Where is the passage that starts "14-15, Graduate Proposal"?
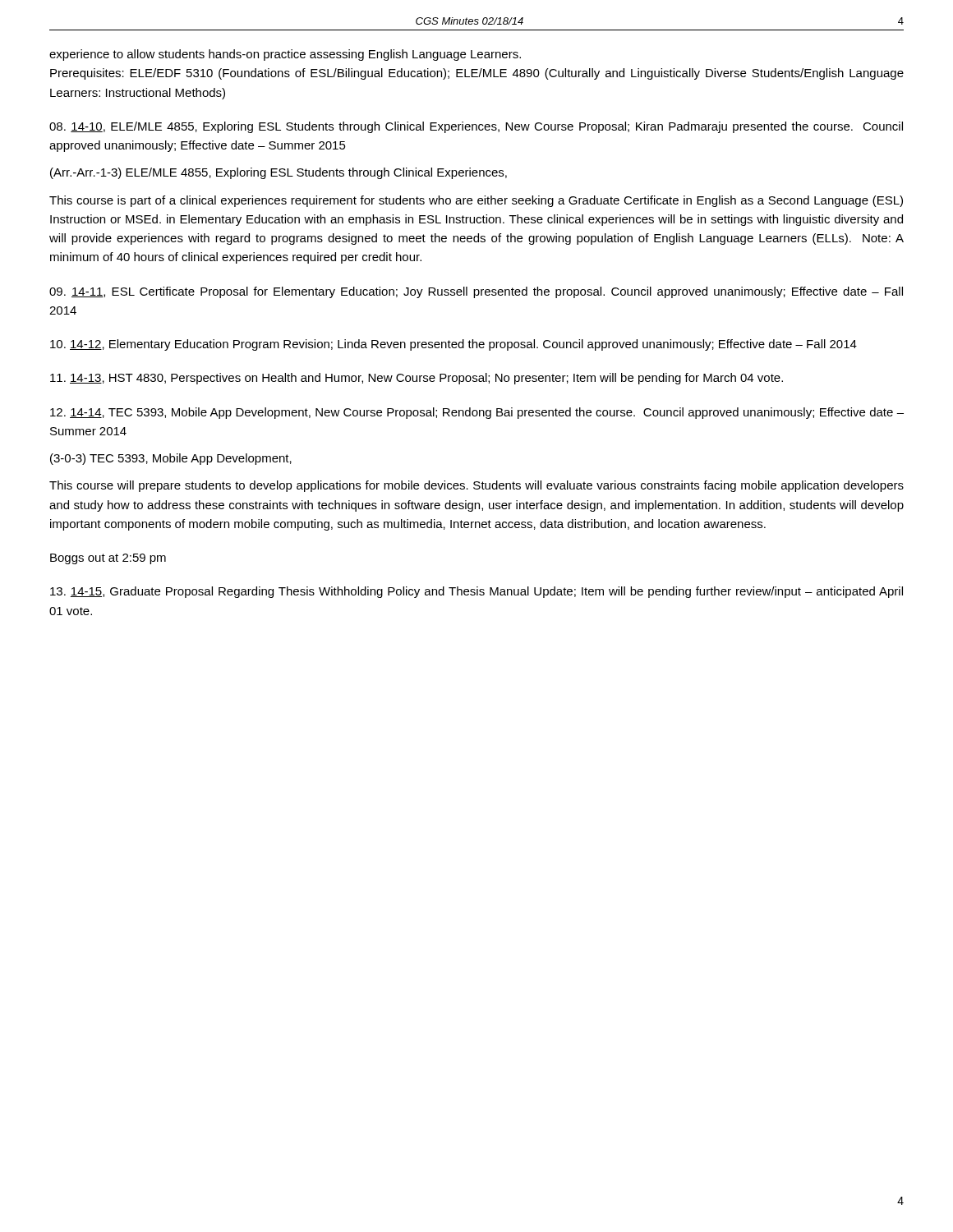953x1232 pixels. pyautogui.click(x=476, y=601)
